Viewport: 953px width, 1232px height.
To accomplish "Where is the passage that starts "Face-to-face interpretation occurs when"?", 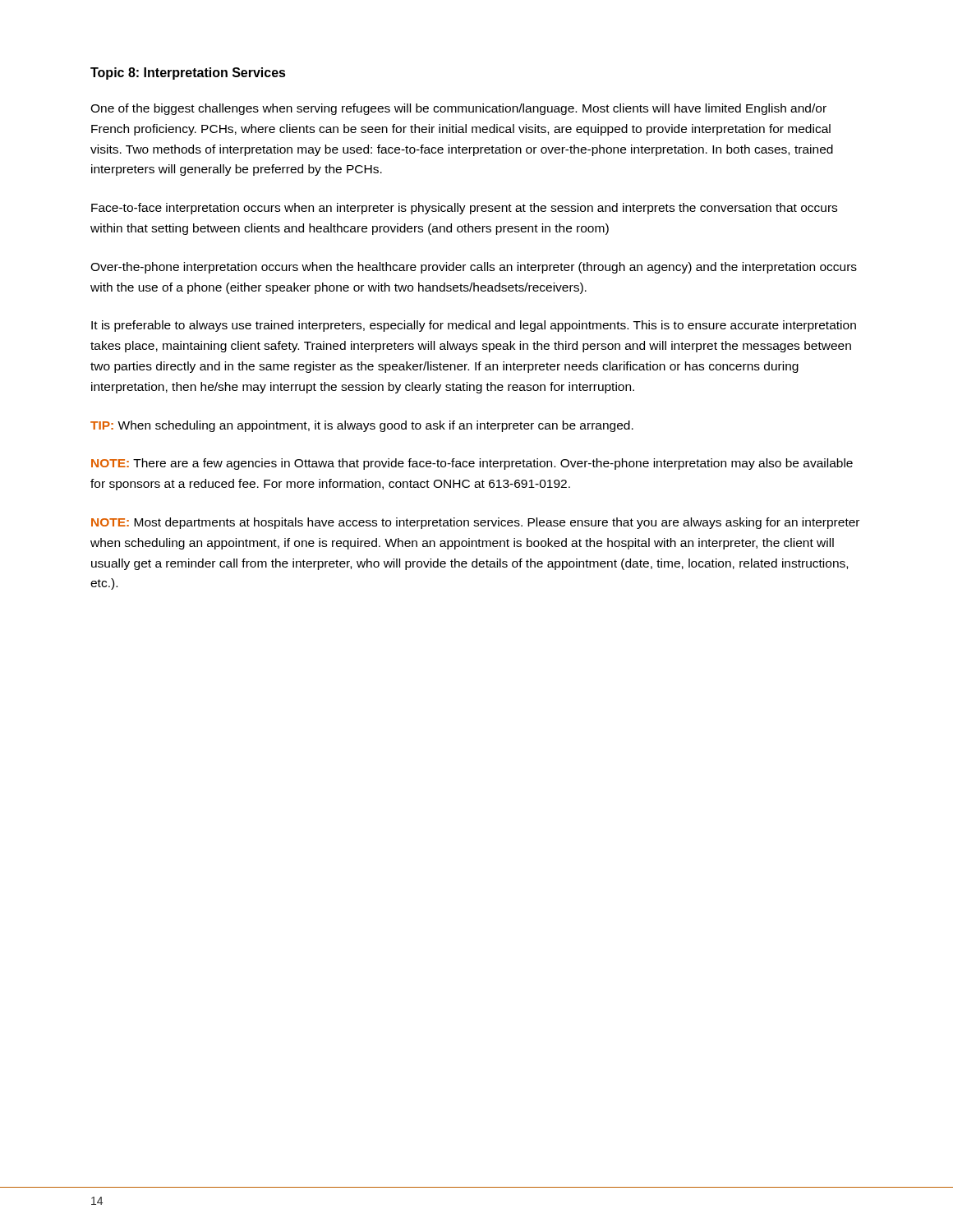I will click(x=464, y=218).
